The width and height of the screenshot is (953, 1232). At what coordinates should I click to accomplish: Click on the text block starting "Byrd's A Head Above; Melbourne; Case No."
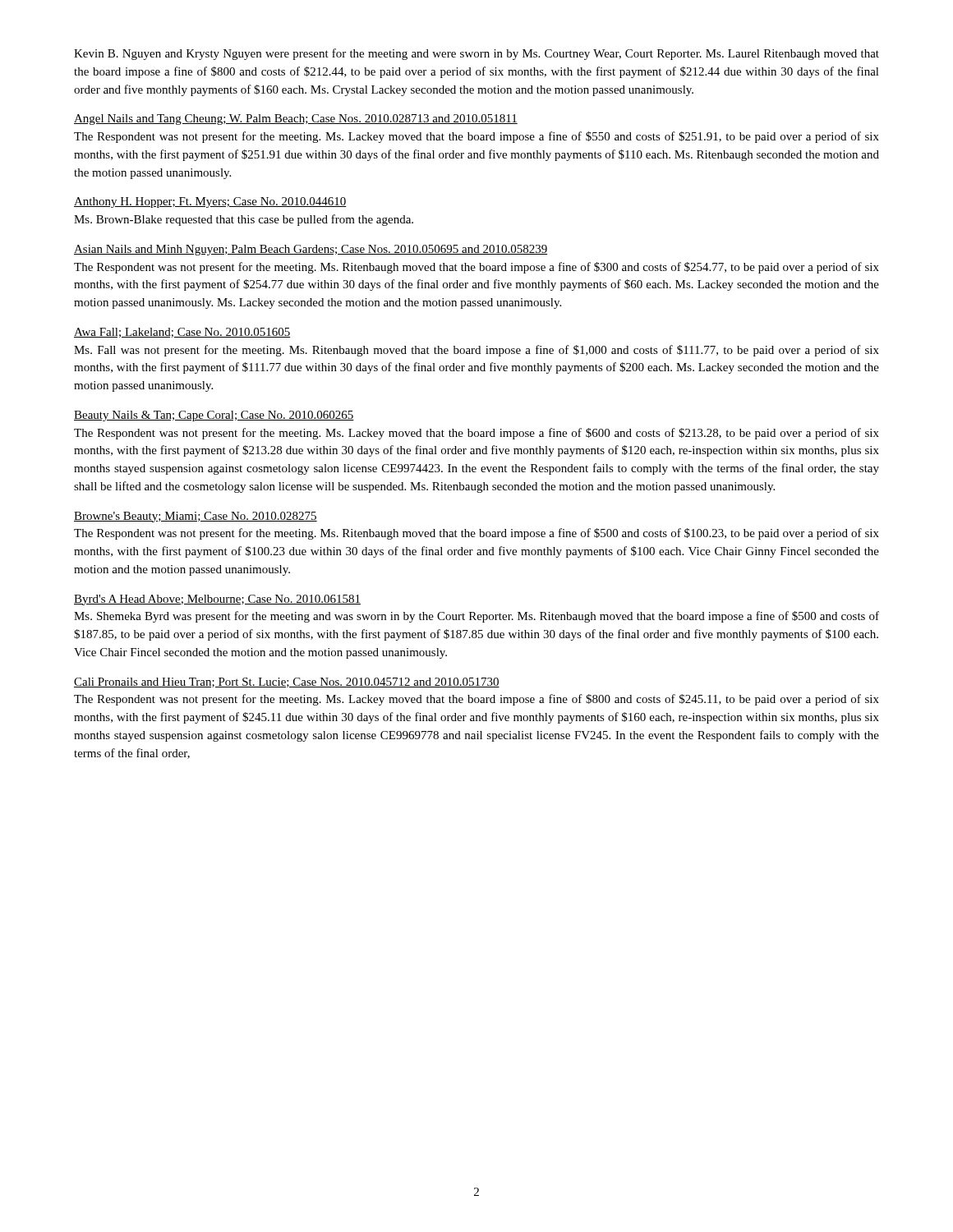(x=476, y=625)
